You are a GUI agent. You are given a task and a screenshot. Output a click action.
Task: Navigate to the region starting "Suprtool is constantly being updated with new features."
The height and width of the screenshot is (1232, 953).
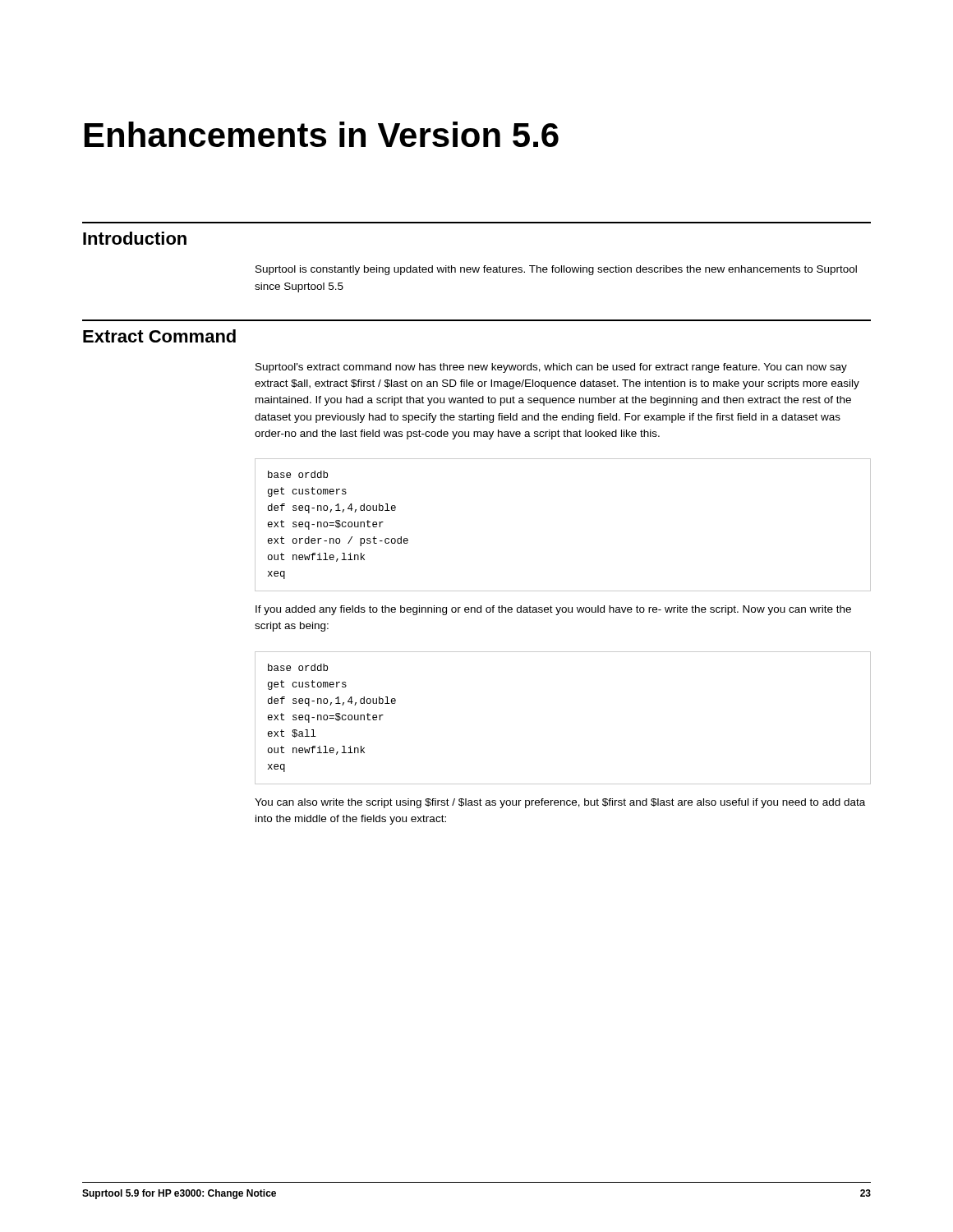(556, 278)
